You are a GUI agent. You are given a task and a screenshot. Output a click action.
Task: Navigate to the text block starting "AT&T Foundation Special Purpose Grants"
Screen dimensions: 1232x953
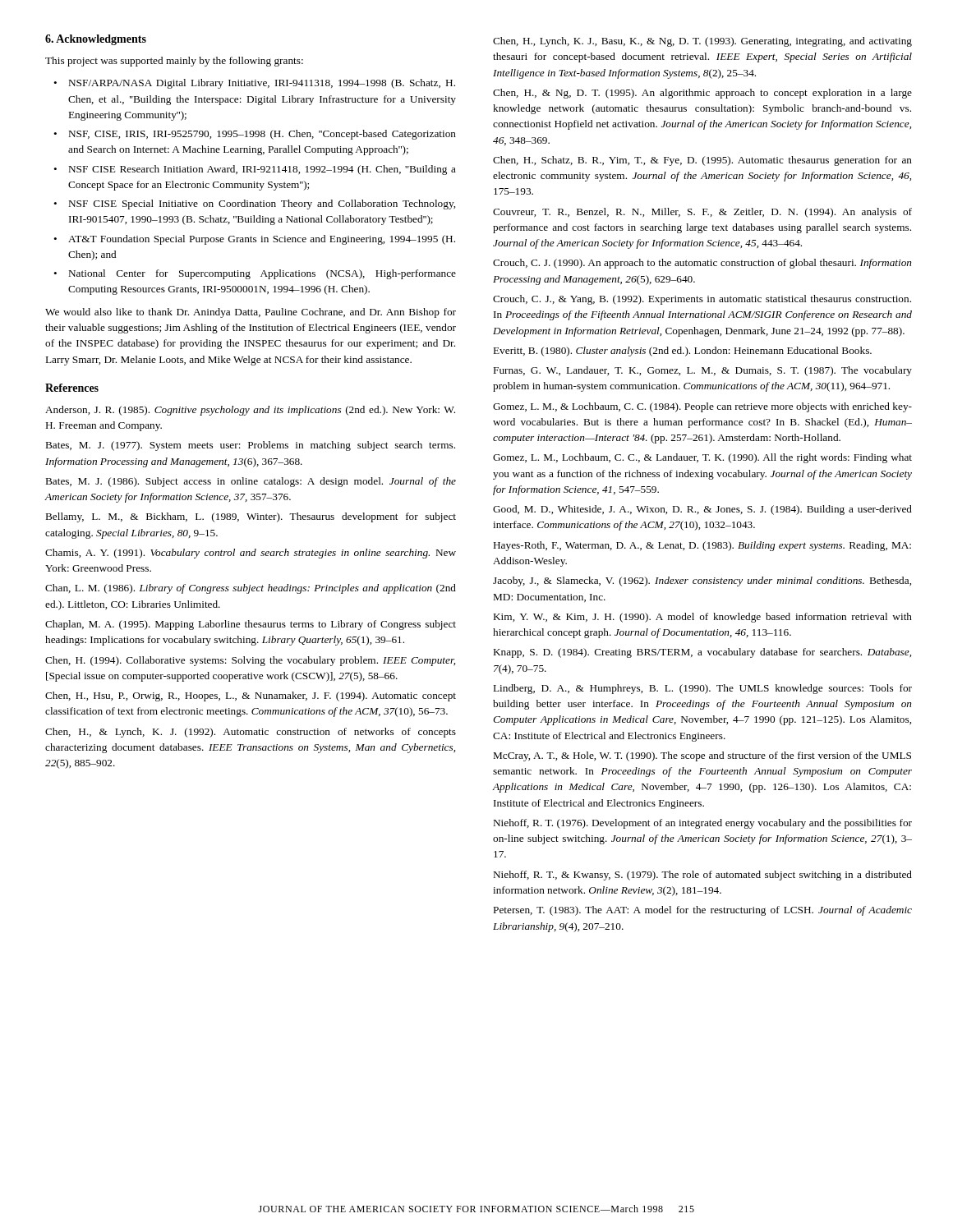click(x=262, y=246)
